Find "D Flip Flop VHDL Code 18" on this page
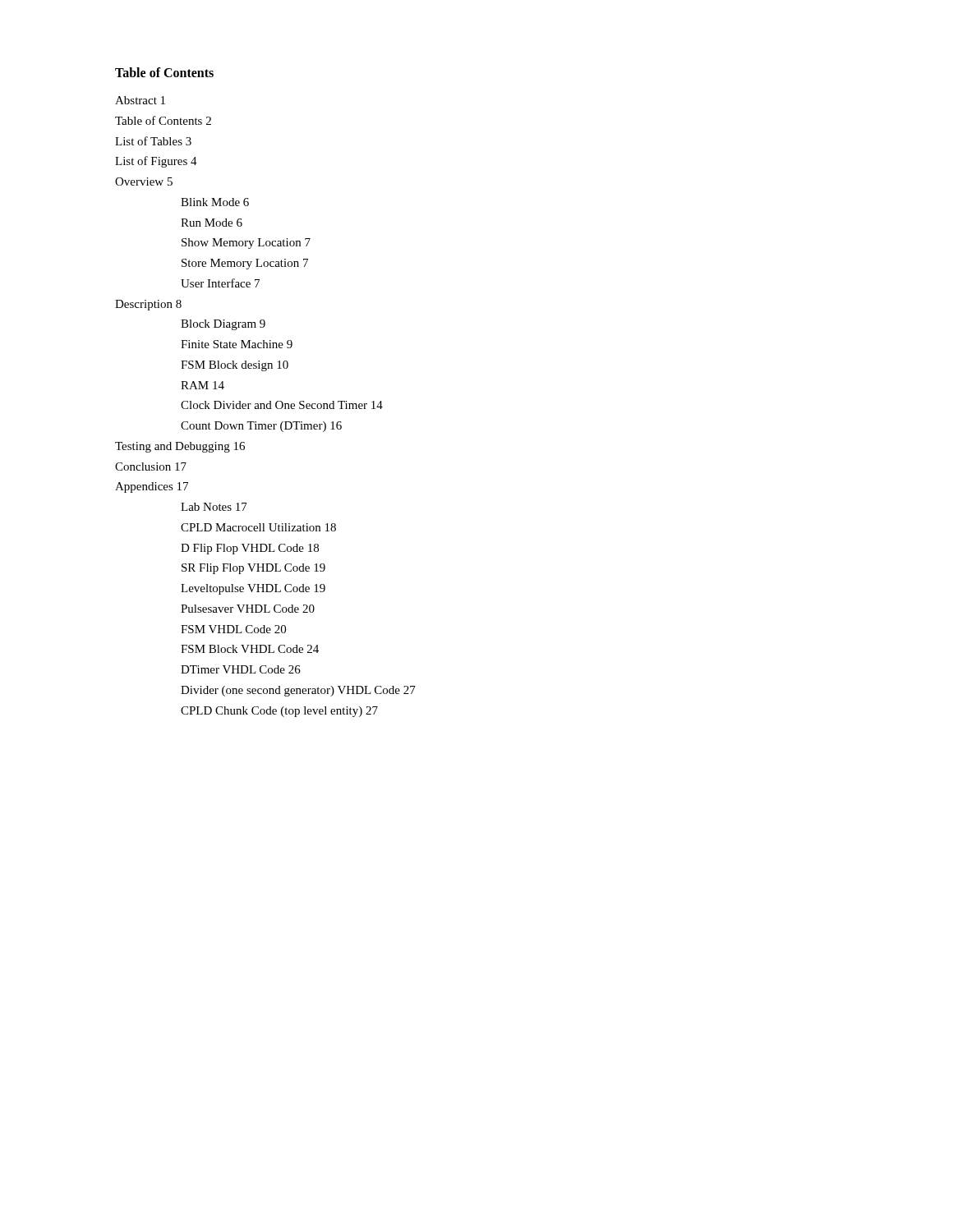The height and width of the screenshot is (1232, 953). point(250,547)
